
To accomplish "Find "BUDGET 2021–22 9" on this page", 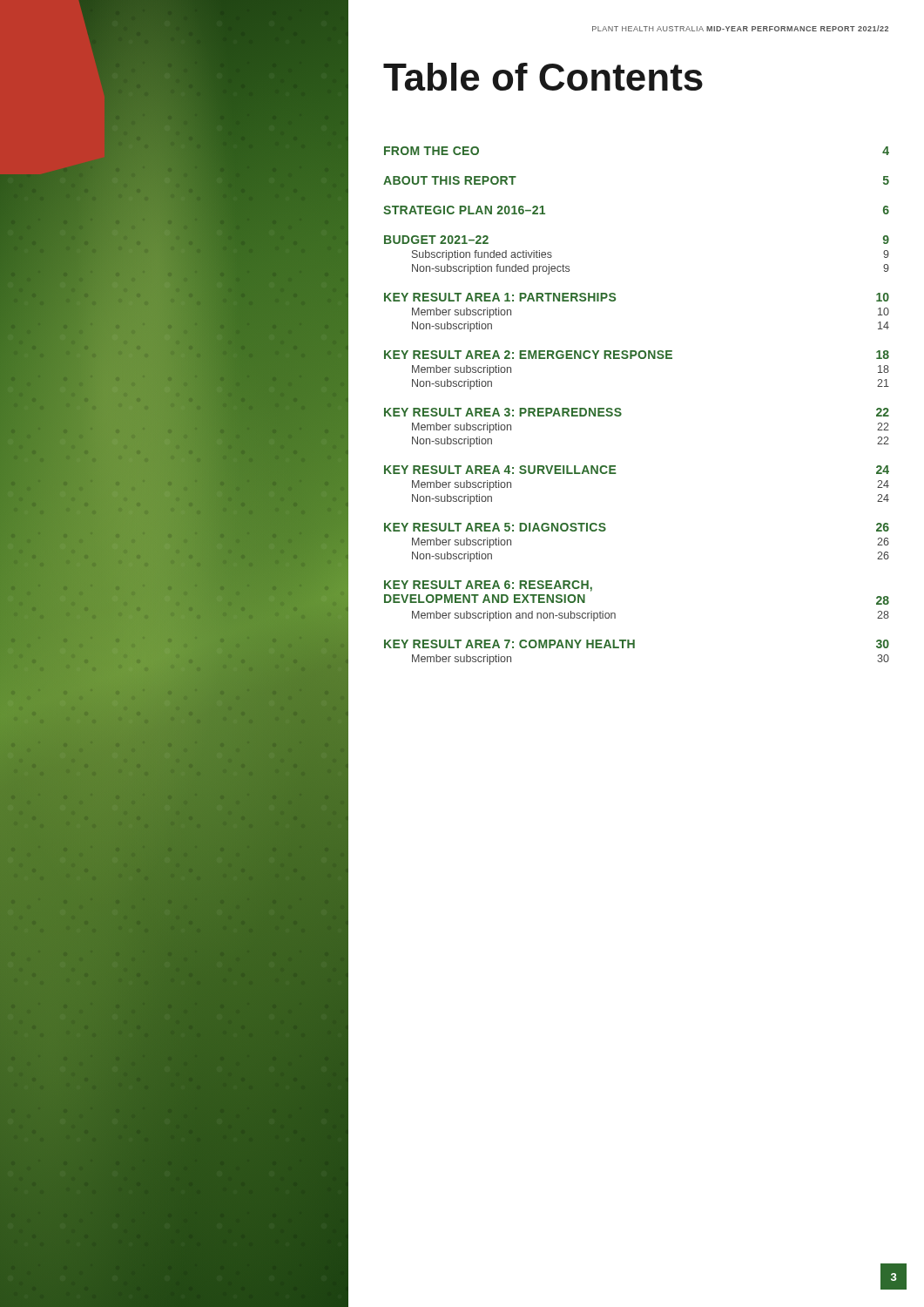I will [x=443, y=240].
